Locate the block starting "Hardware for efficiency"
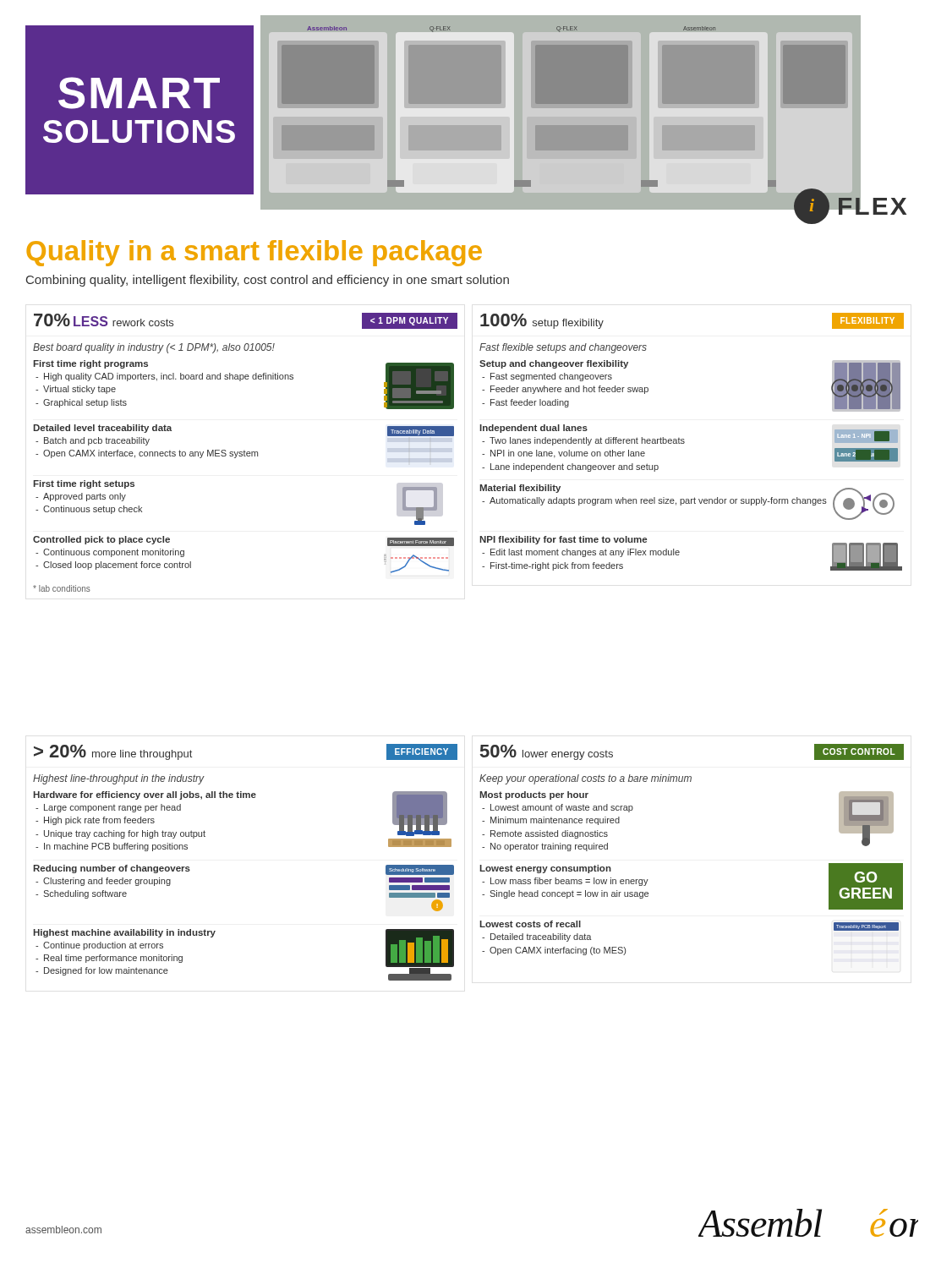The width and height of the screenshot is (952, 1268). (145, 795)
